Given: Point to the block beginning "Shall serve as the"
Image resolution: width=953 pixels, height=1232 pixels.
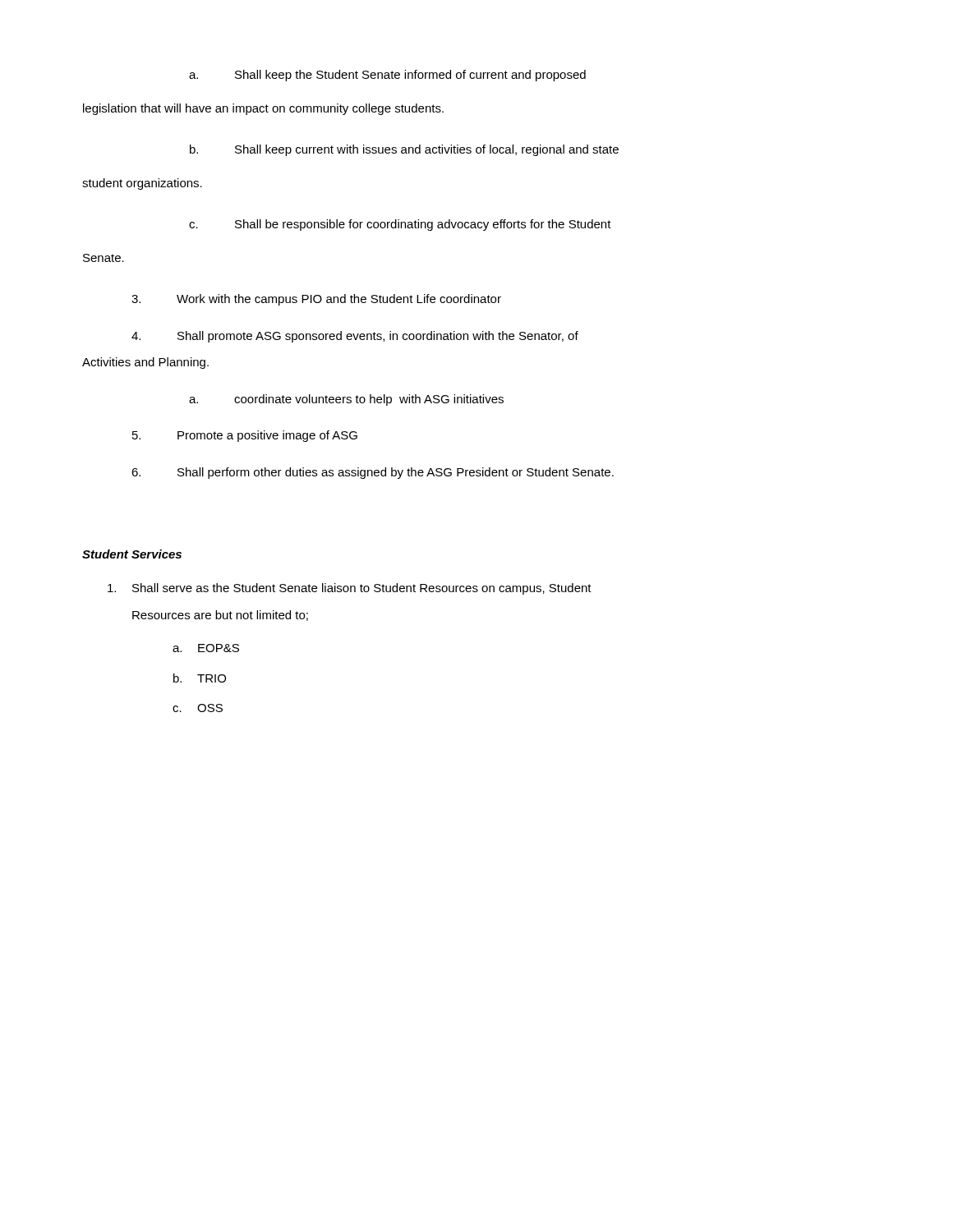Looking at the screenshot, I should (x=487, y=588).
